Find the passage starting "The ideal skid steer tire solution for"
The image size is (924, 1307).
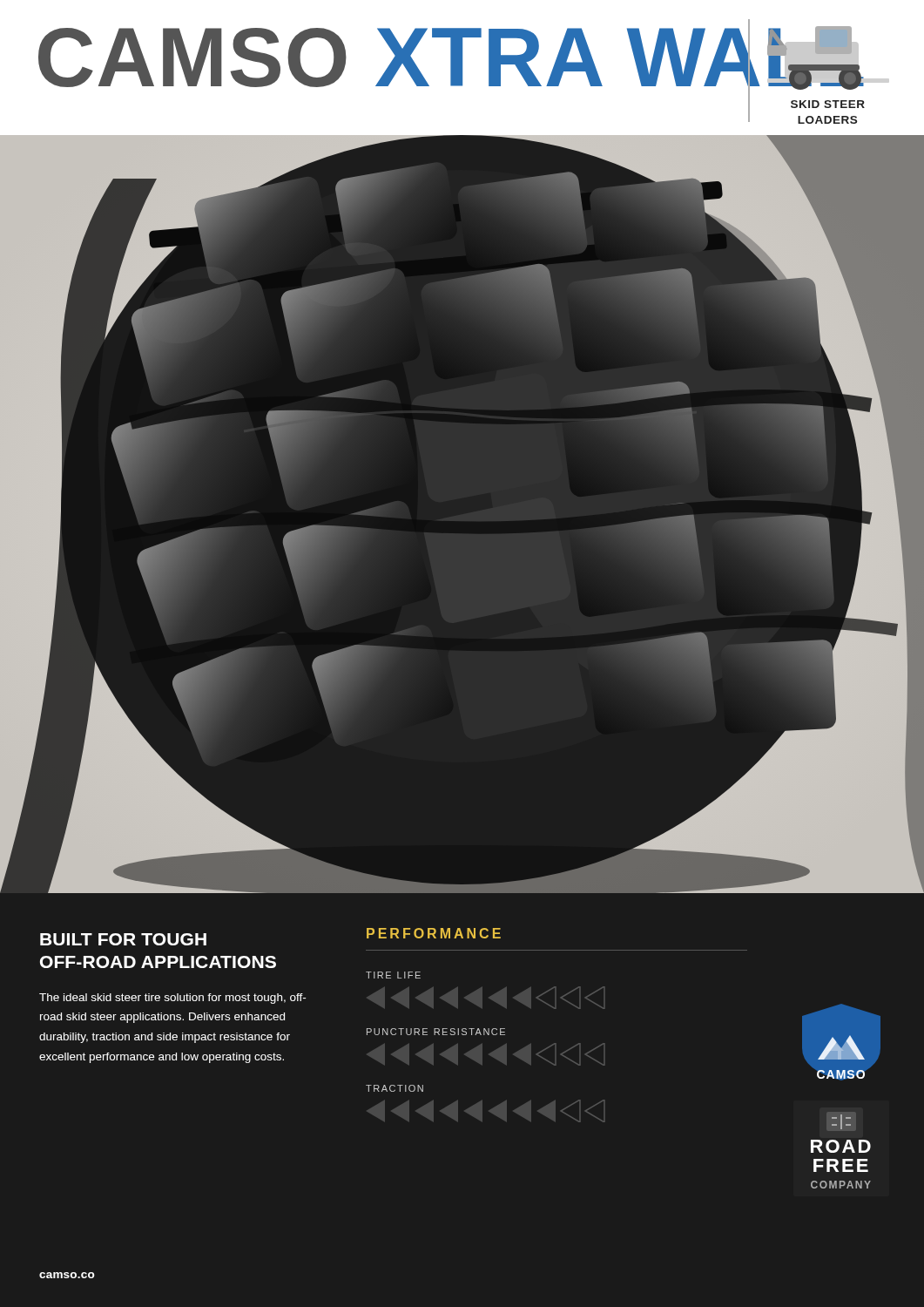173,1027
